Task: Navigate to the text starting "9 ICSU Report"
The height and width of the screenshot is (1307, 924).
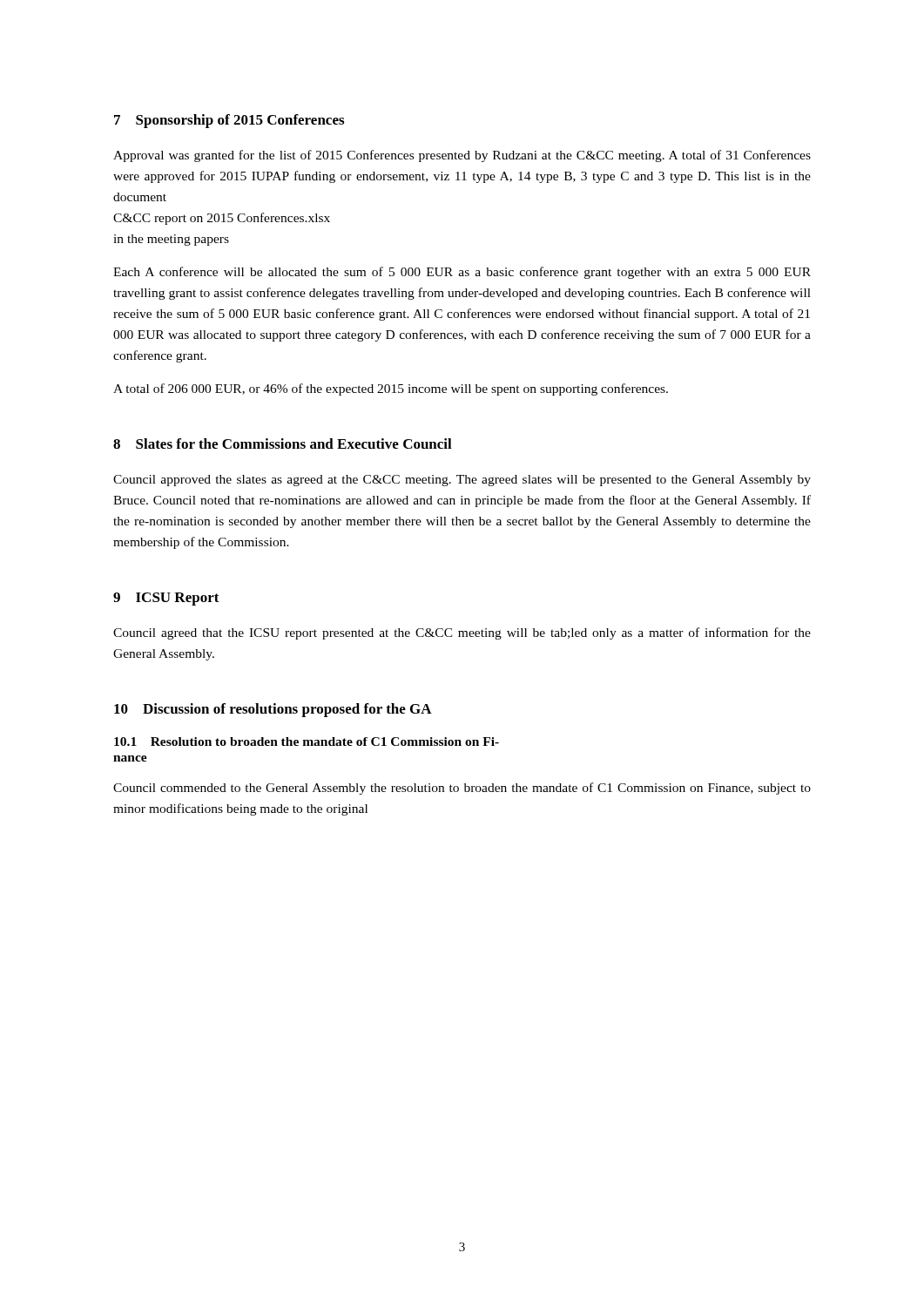Action: (166, 597)
